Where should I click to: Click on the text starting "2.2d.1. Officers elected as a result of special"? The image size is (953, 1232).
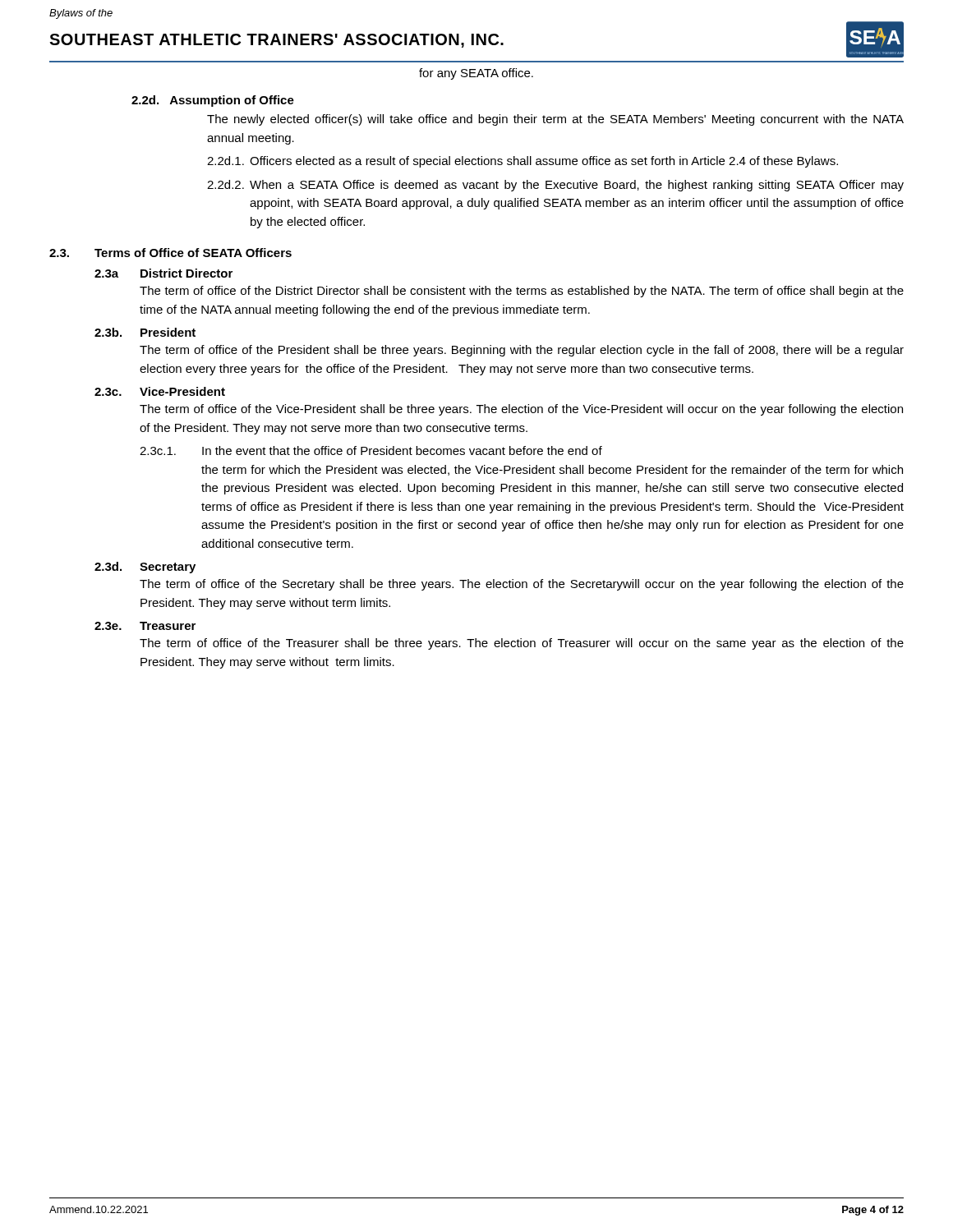555,161
